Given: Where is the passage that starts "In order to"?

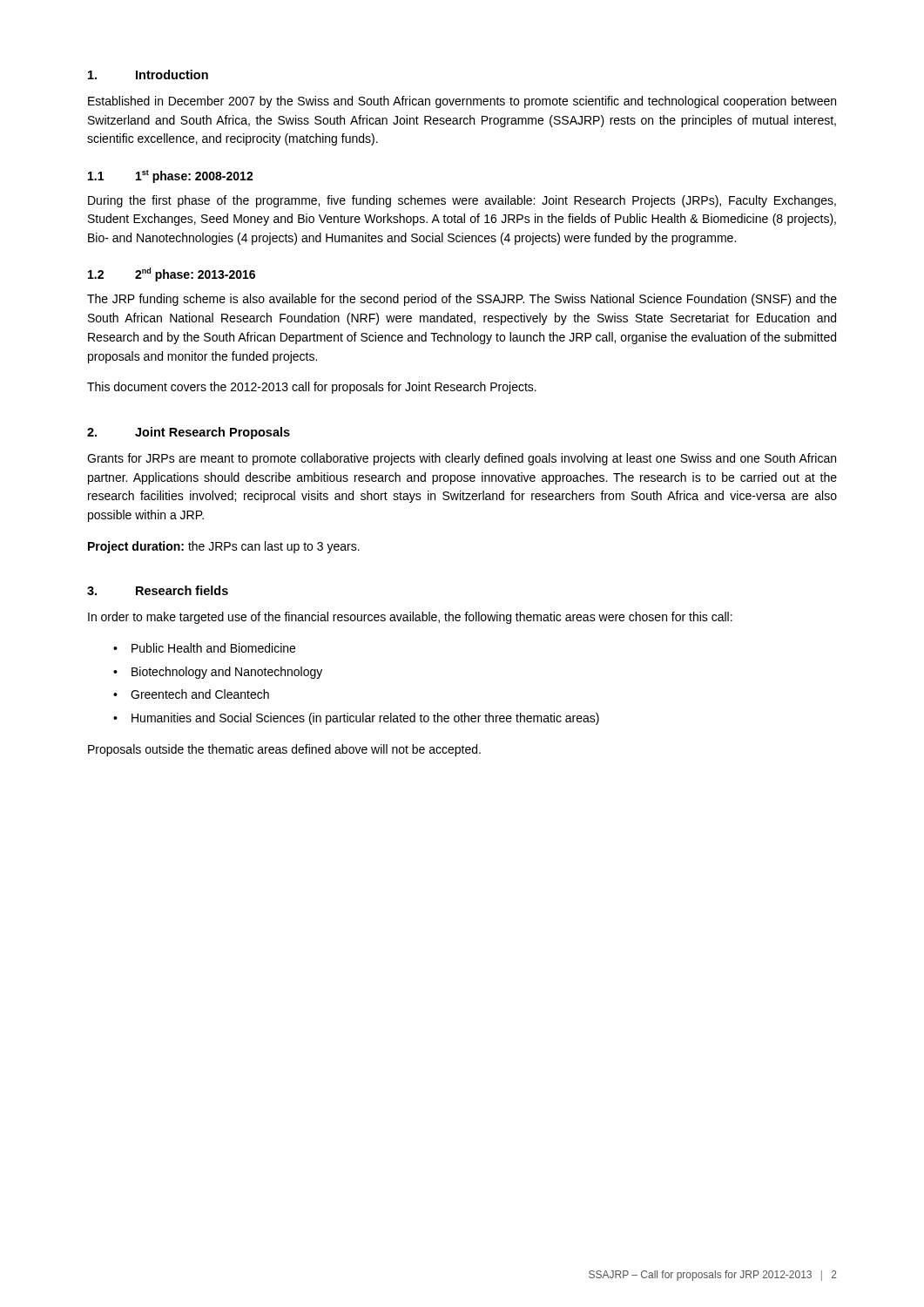Looking at the screenshot, I should point(462,618).
